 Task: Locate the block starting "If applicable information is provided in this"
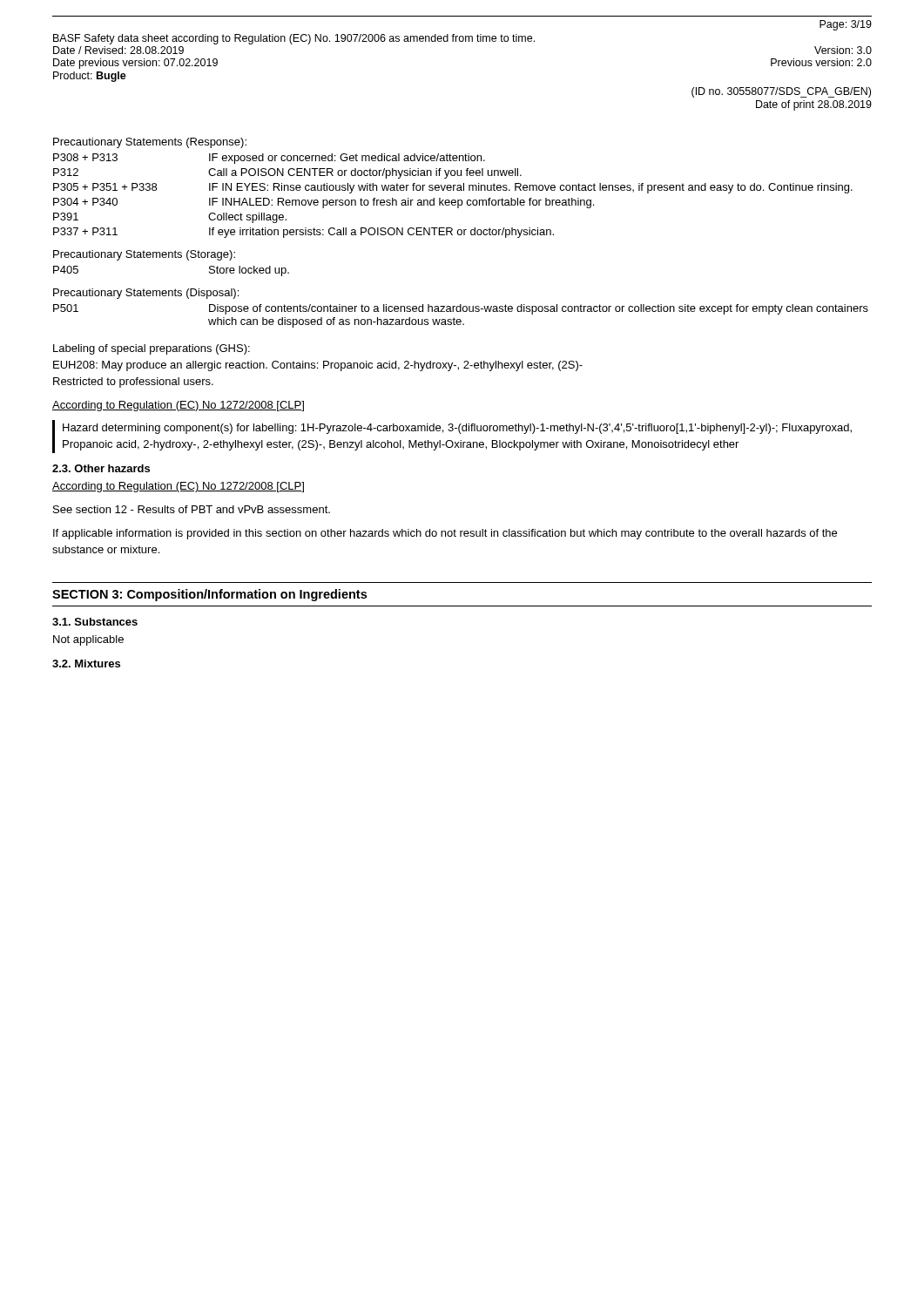click(445, 541)
